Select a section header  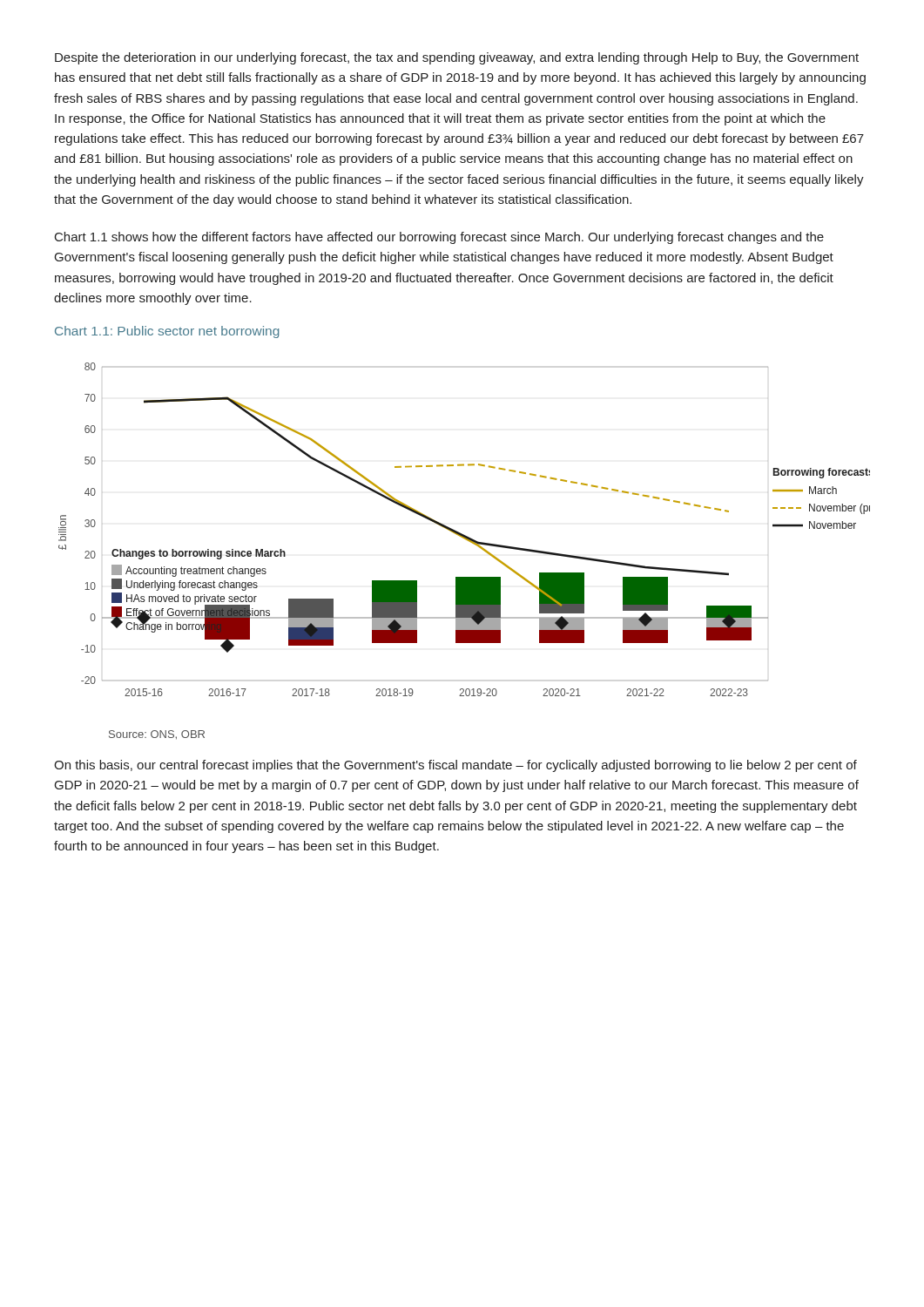click(x=167, y=331)
